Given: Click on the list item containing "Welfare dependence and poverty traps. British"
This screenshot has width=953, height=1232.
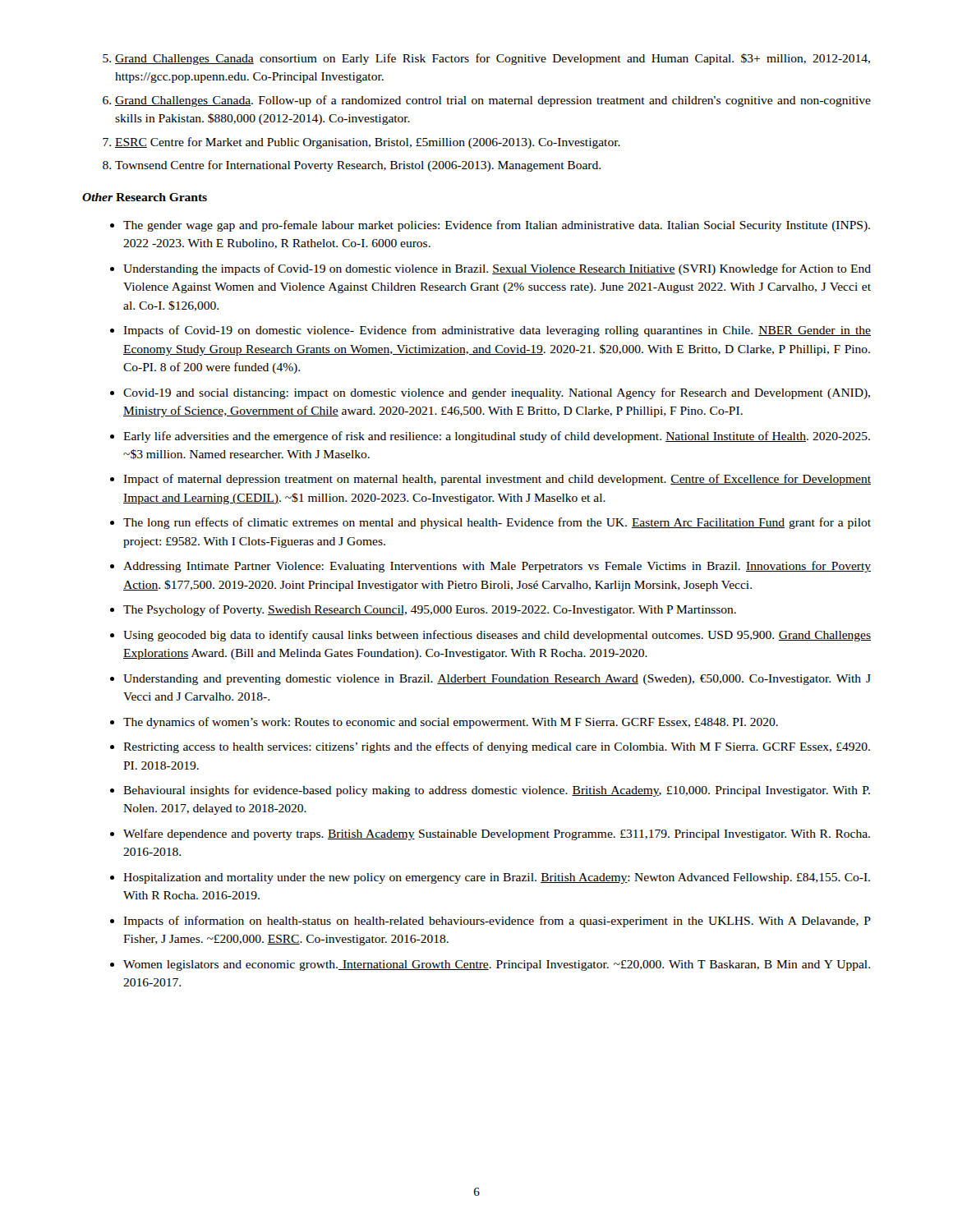Looking at the screenshot, I should click(497, 843).
